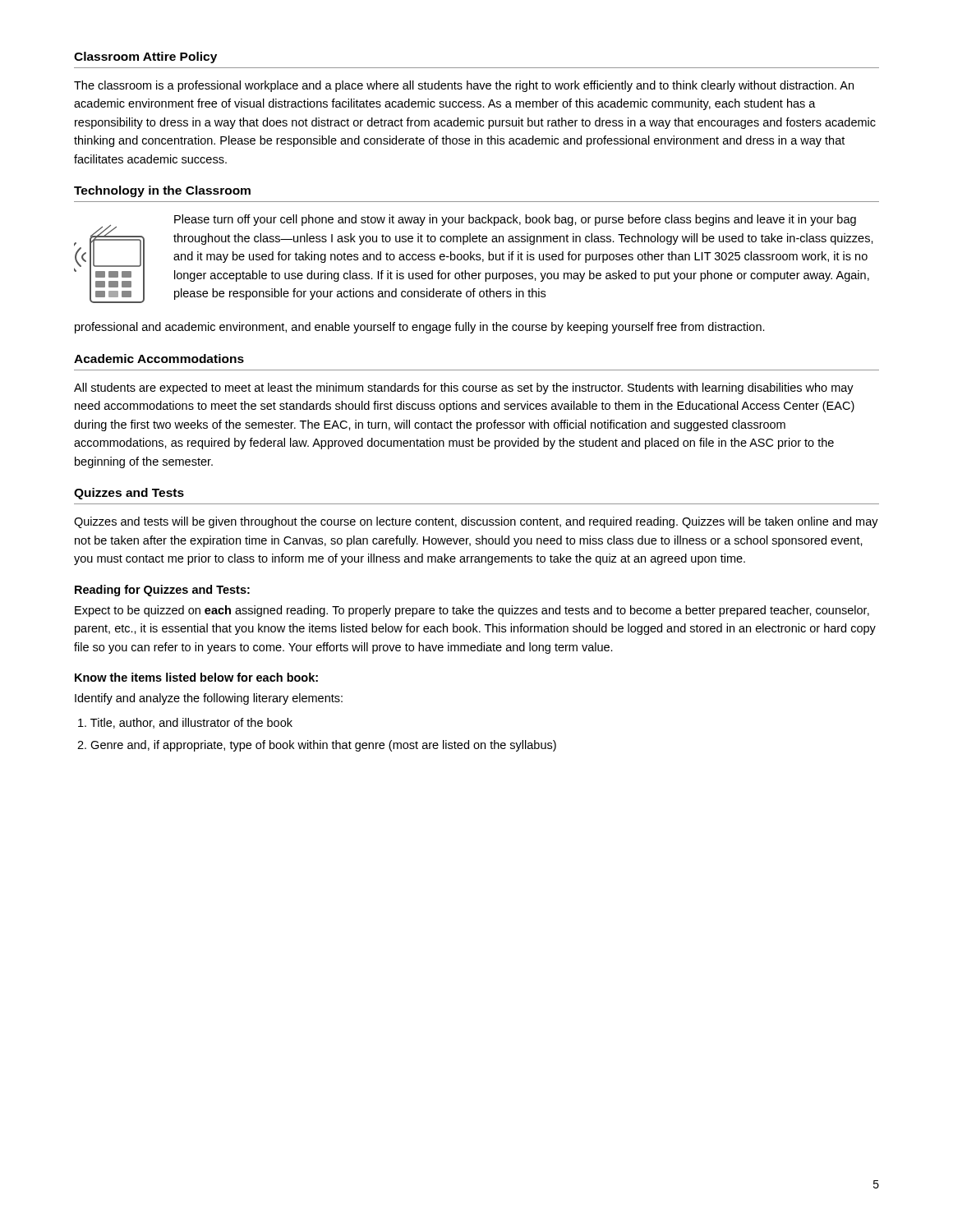Click the passage that begins "All students are expected"
This screenshot has width=953, height=1232.
(x=464, y=424)
